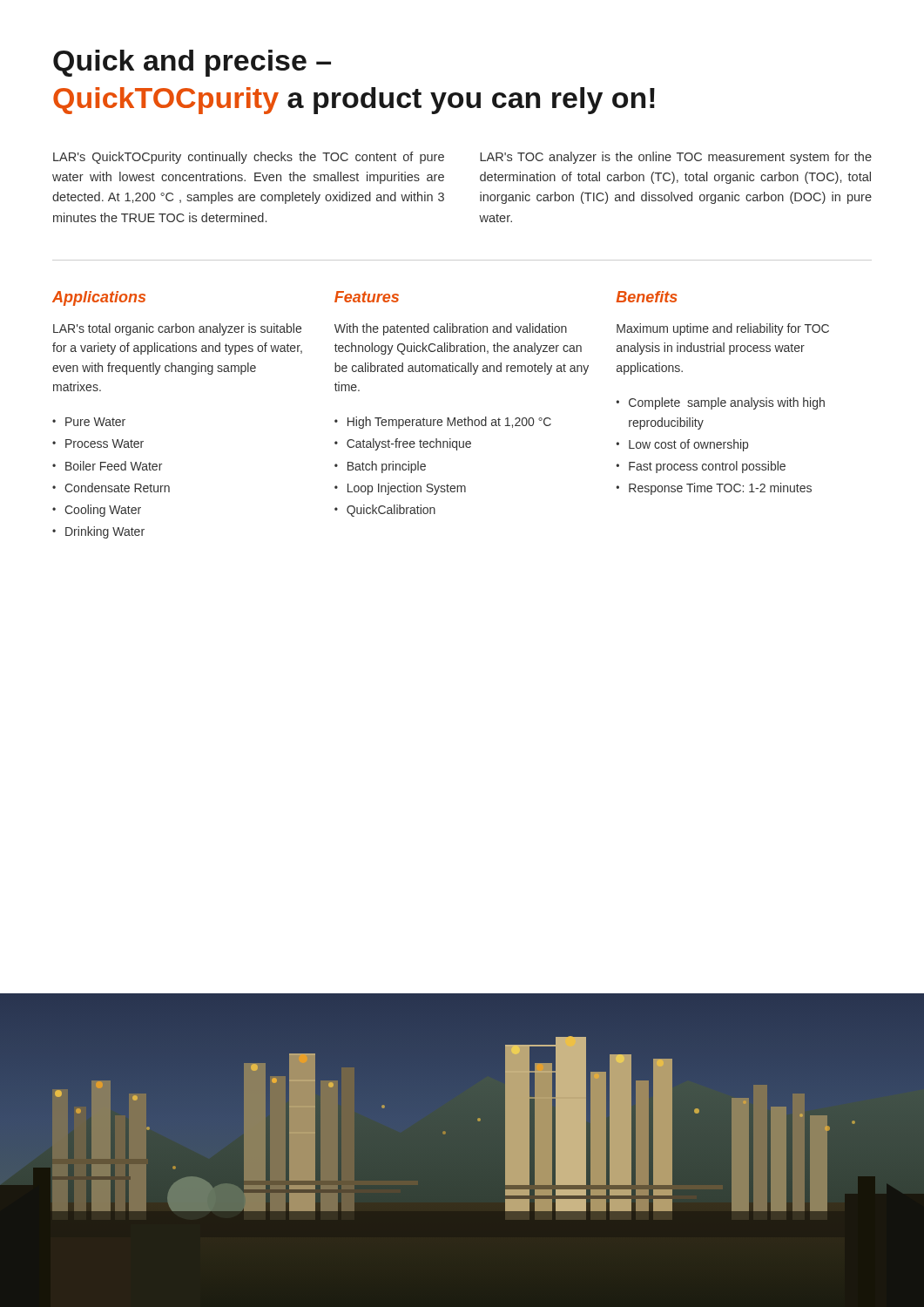Viewport: 924px width, 1307px height.
Task: Where does it say "Condensate Return"?
Action: tap(117, 488)
